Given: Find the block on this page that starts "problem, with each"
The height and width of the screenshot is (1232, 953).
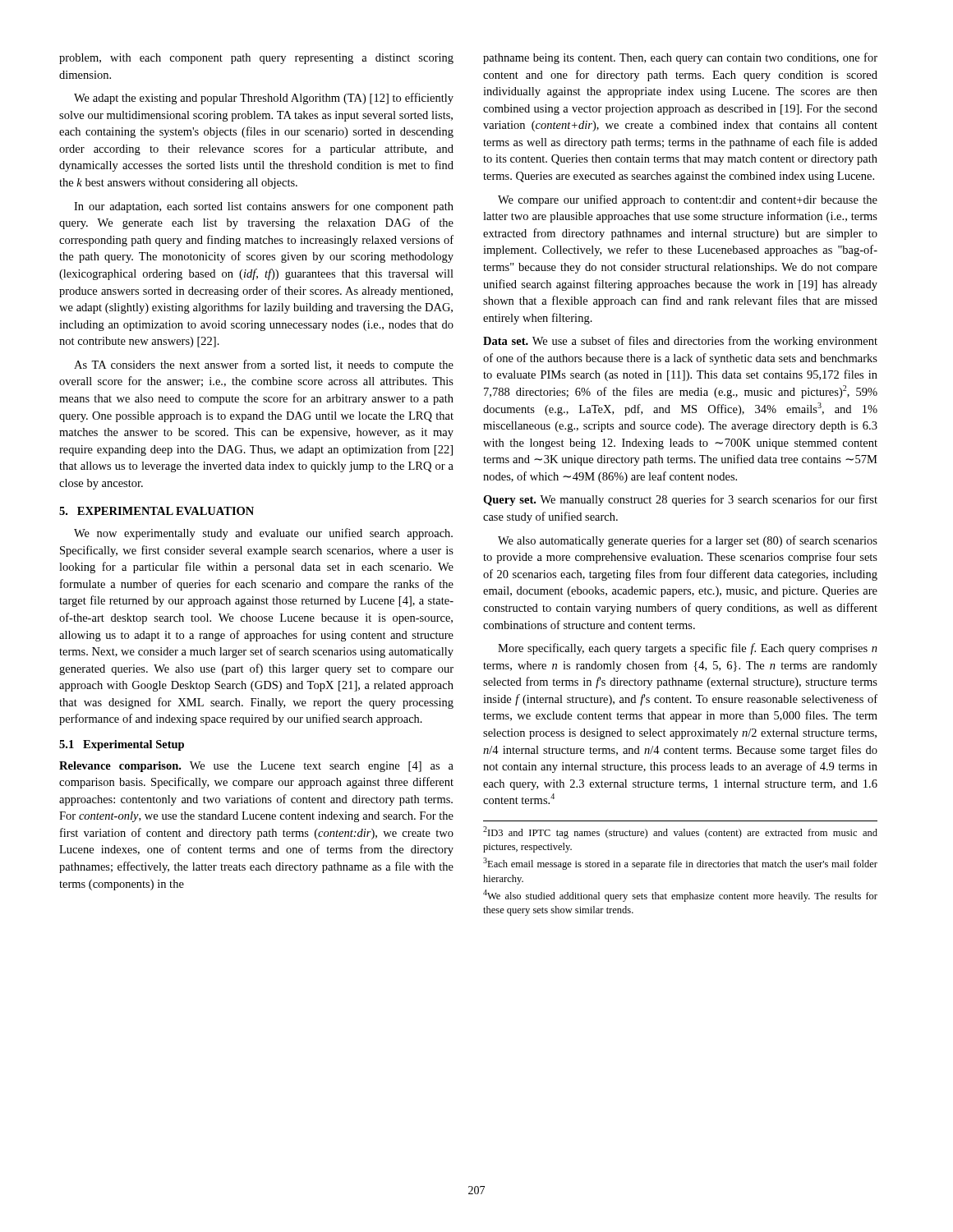Looking at the screenshot, I should coord(256,270).
